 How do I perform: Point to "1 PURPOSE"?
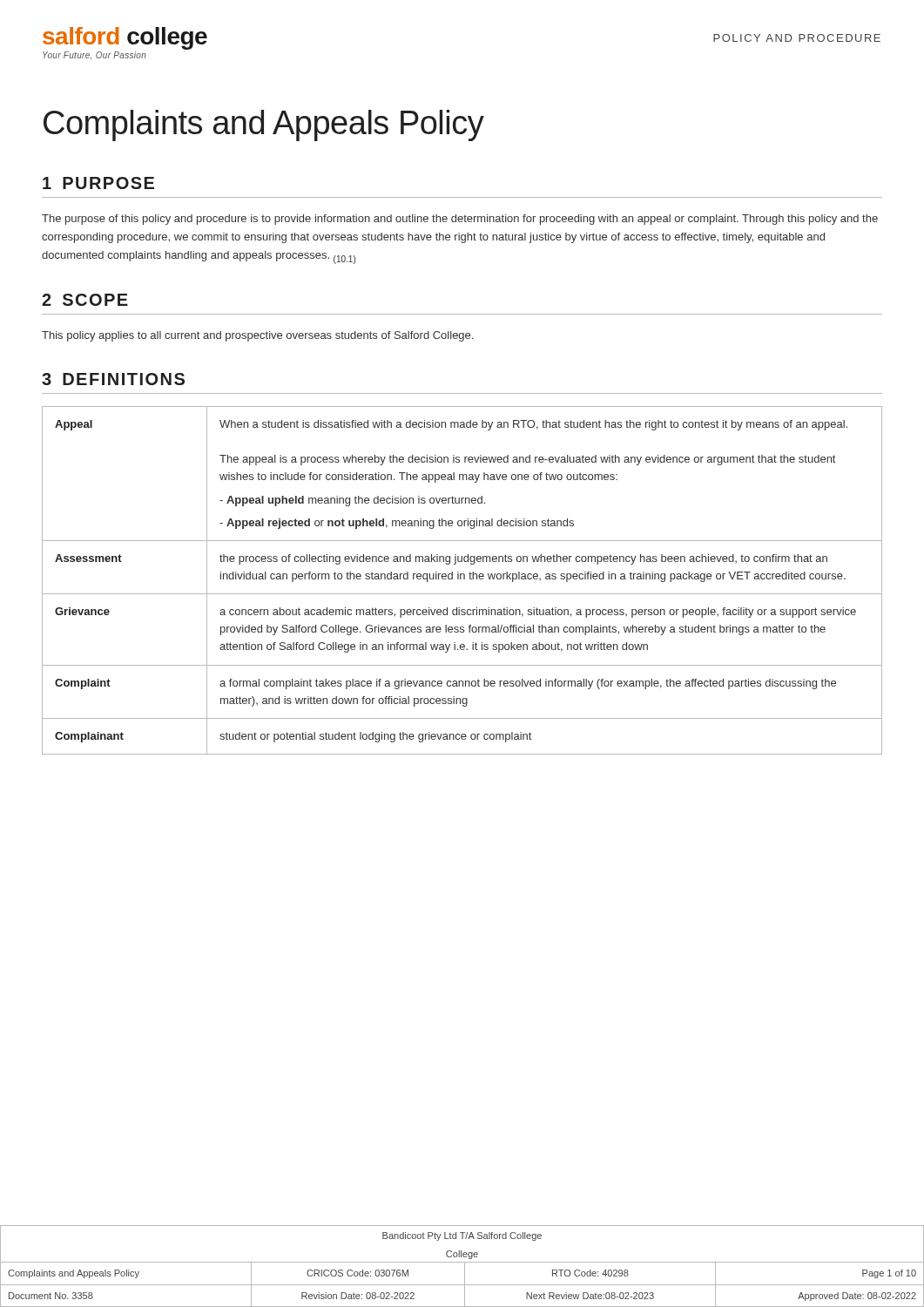coord(462,186)
